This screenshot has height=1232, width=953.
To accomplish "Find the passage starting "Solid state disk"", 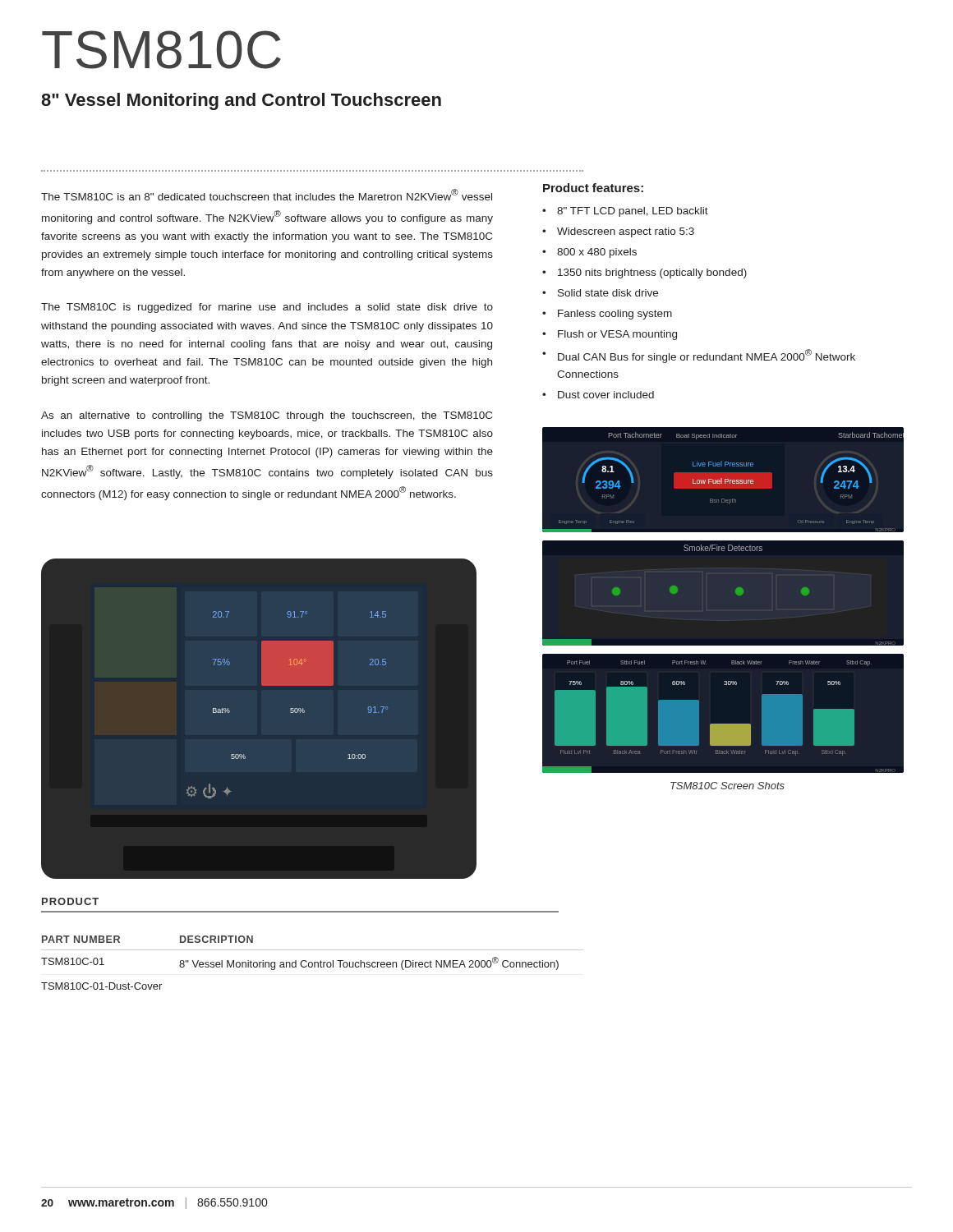I will [x=608, y=293].
